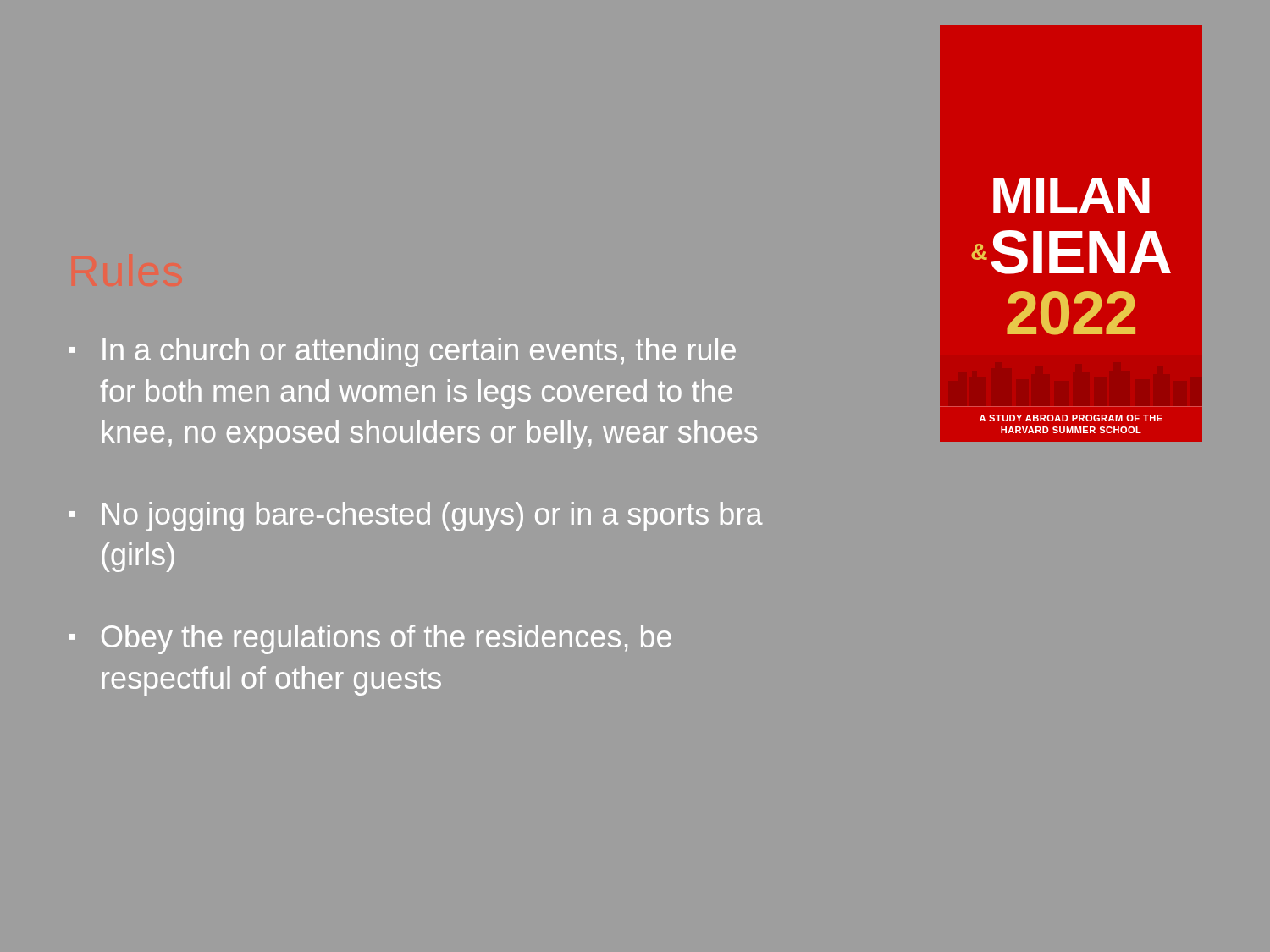
Task: Locate the logo
Action: pyautogui.click(x=1071, y=203)
